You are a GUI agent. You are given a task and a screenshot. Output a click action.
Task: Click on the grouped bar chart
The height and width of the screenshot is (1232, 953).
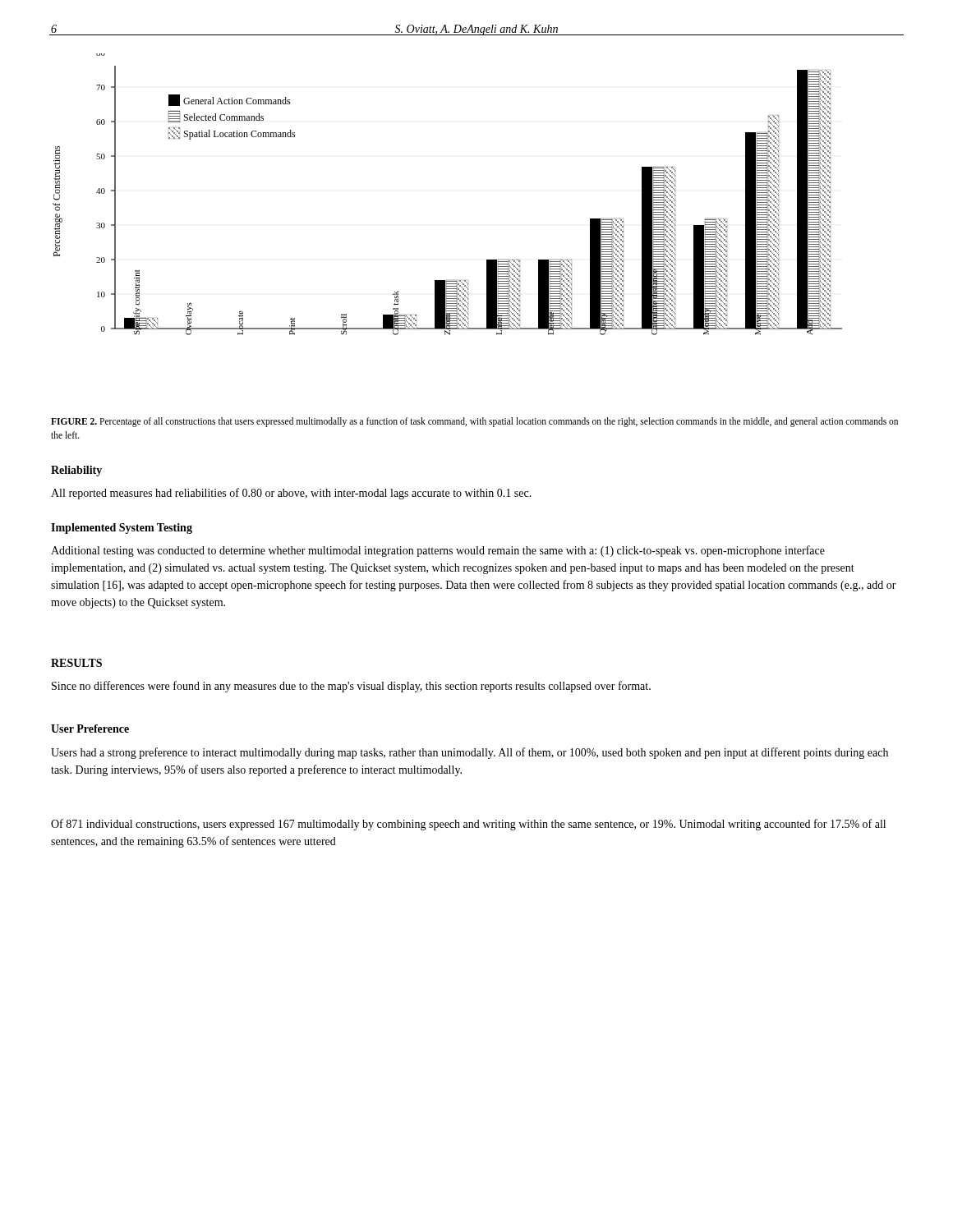(452, 230)
